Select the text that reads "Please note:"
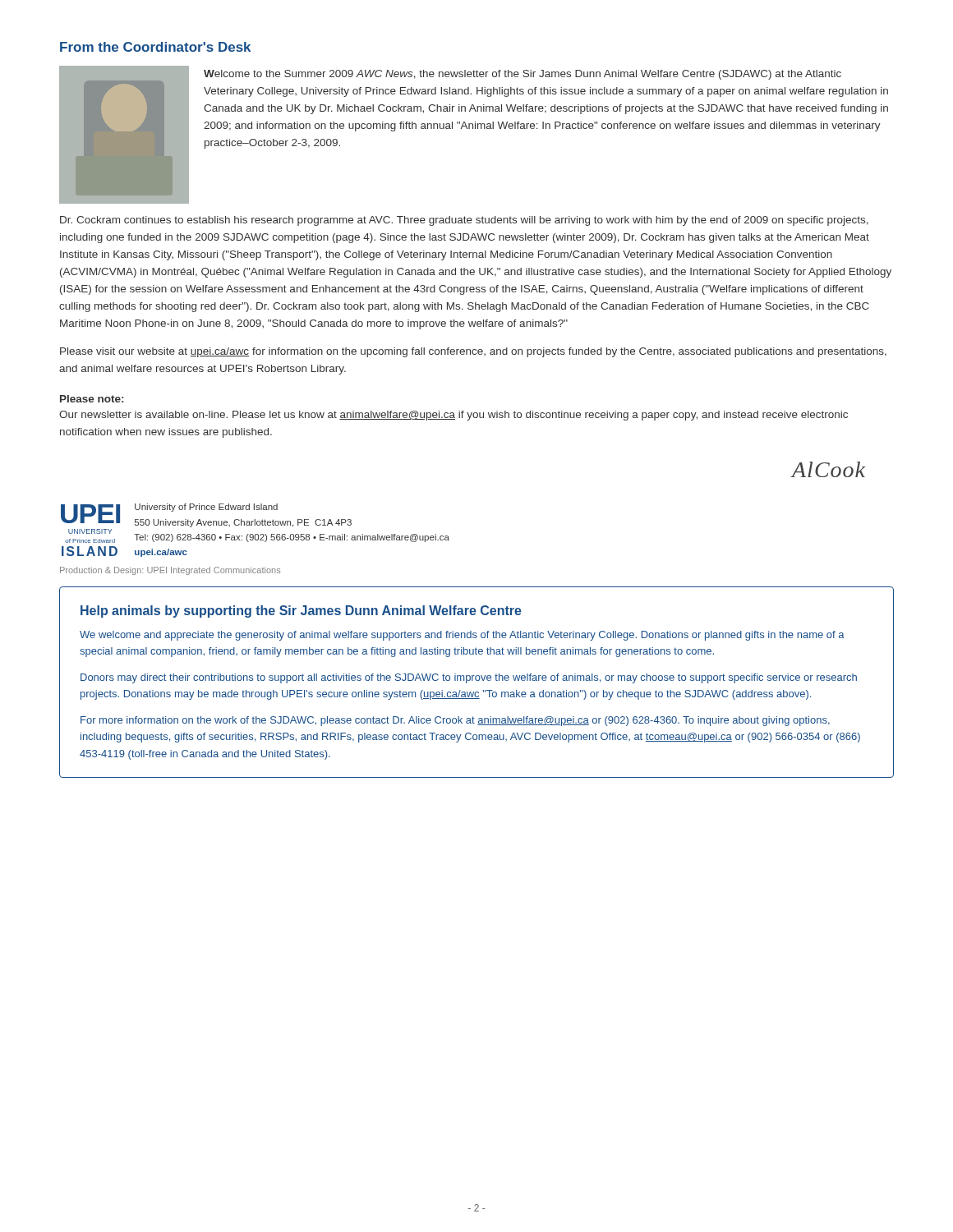 click(92, 399)
